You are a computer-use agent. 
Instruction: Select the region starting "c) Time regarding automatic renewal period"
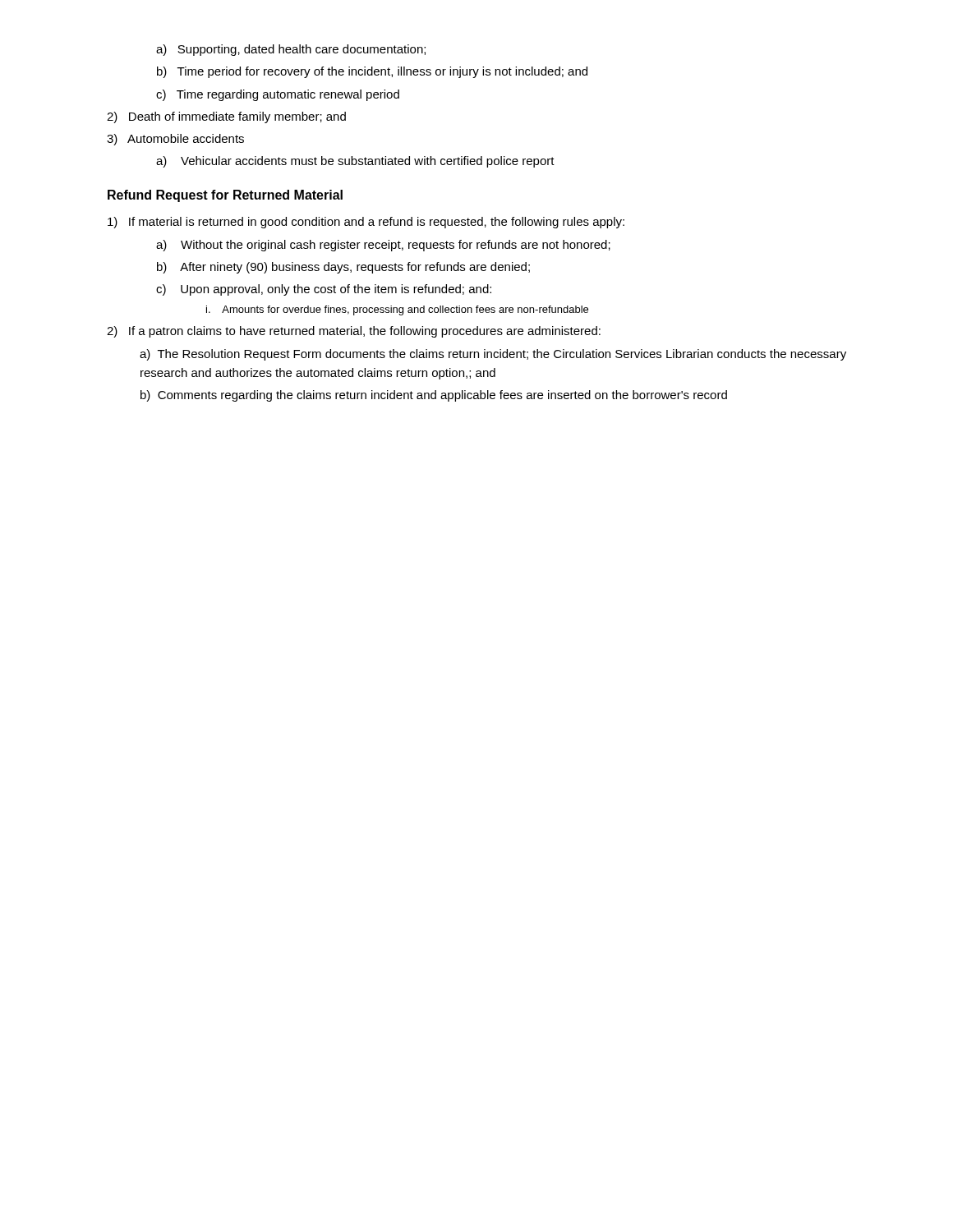click(x=278, y=94)
